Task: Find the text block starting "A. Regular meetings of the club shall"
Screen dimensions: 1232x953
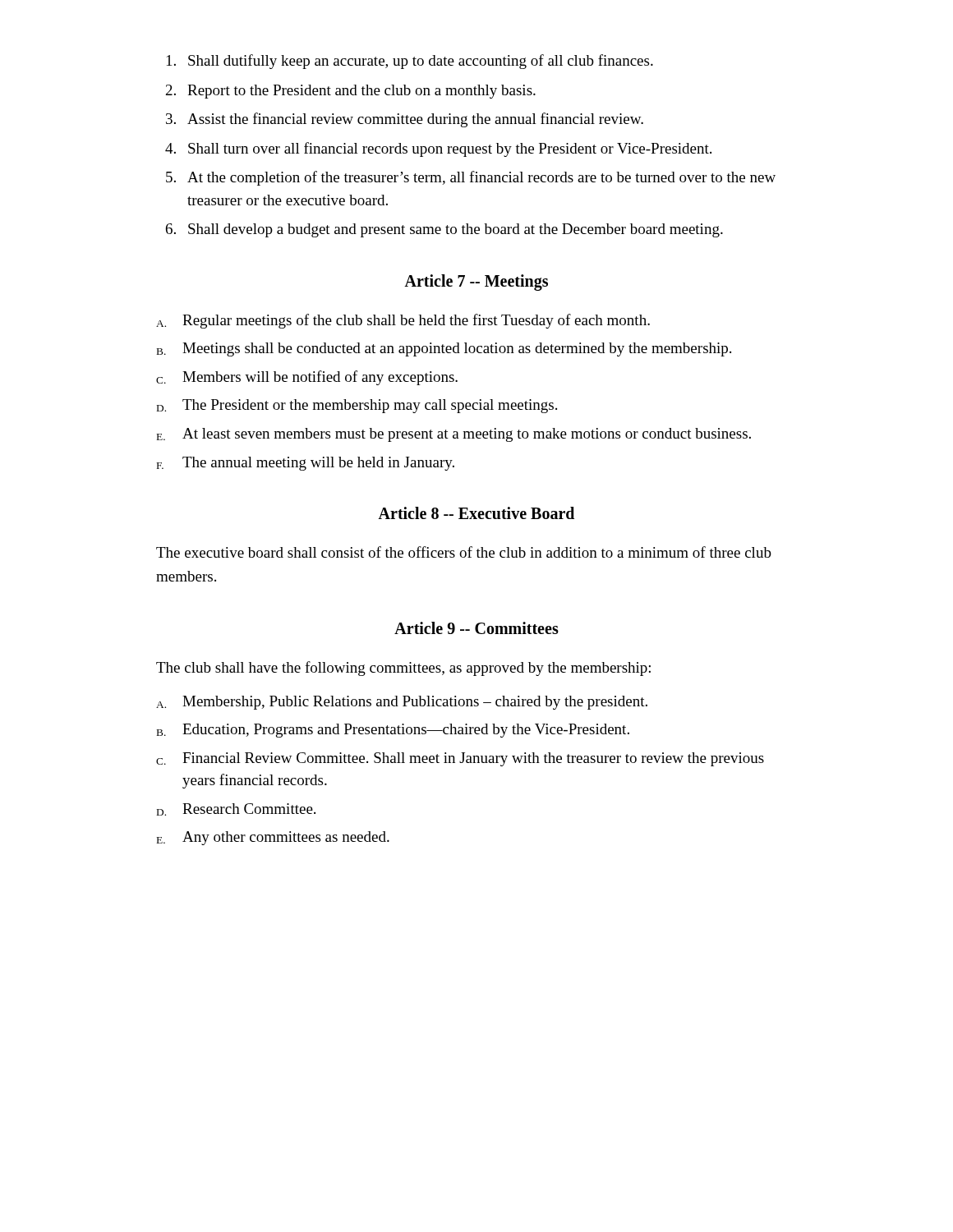Action: tap(476, 320)
